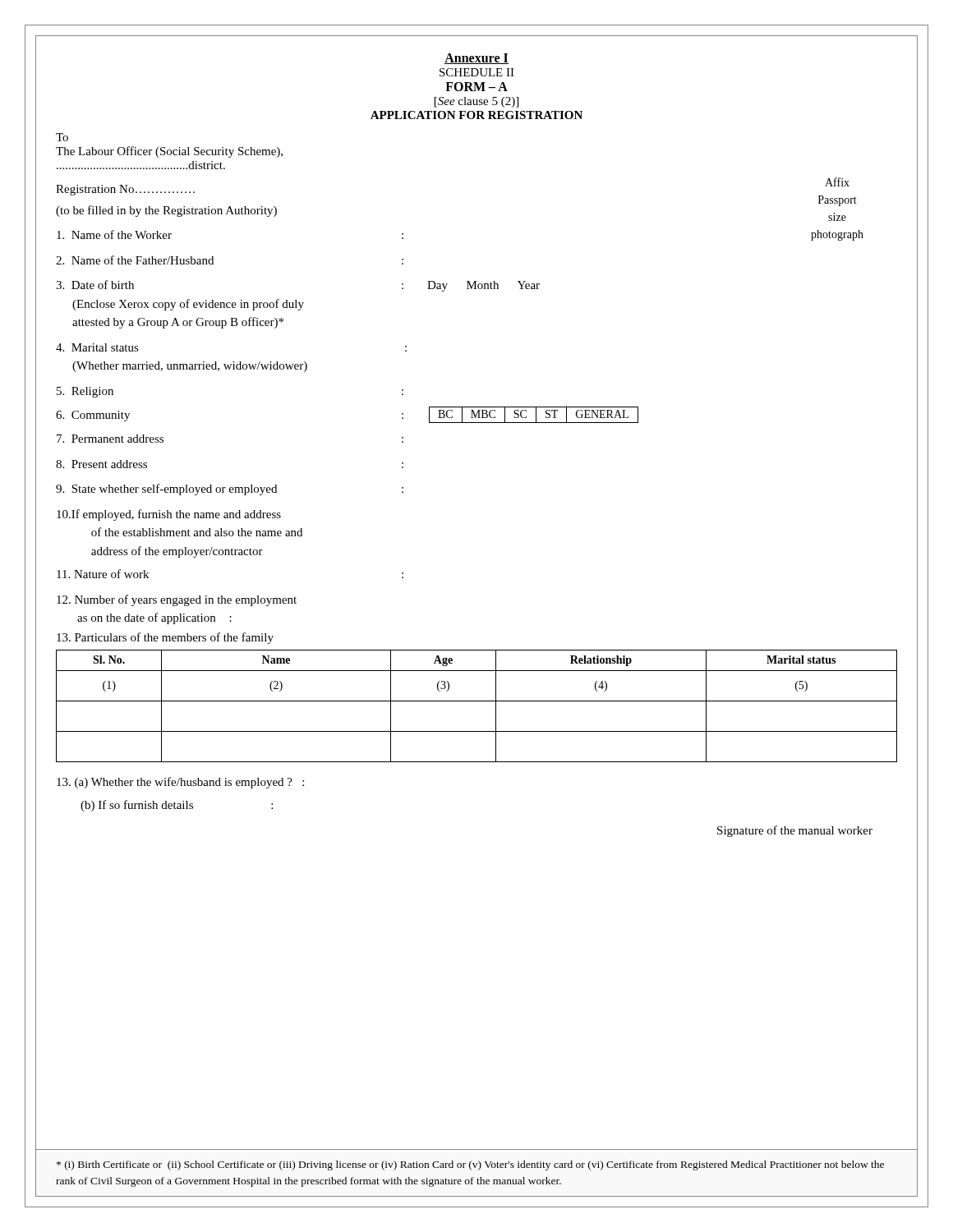
Task: Point to the passage starting "Registration No…………… (to be filled in by the"
Action: [167, 199]
